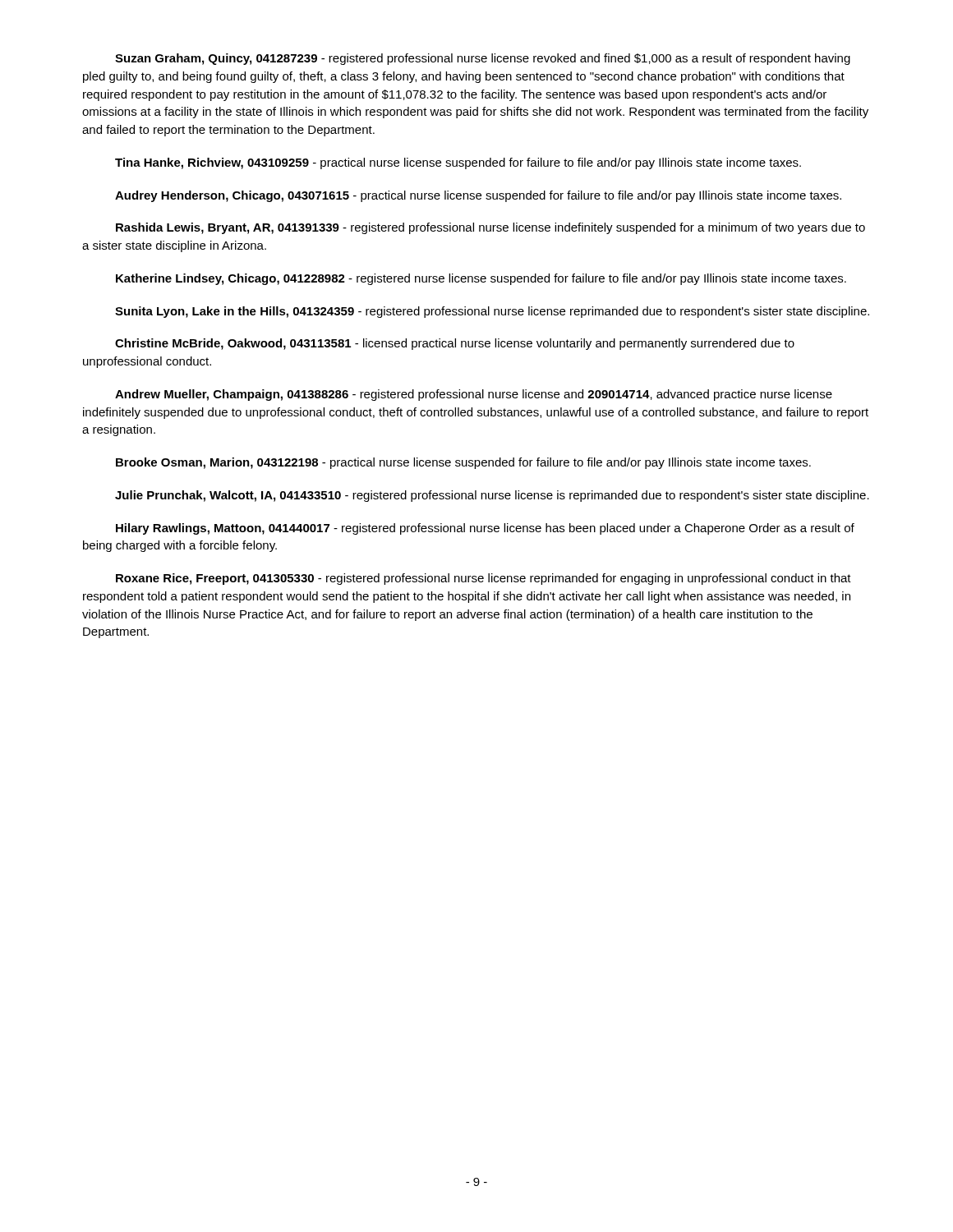Select the region starting "Brooke Osman, Marion, 043122198 - practical nurse"
953x1232 pixels.
tap(476, 462)
